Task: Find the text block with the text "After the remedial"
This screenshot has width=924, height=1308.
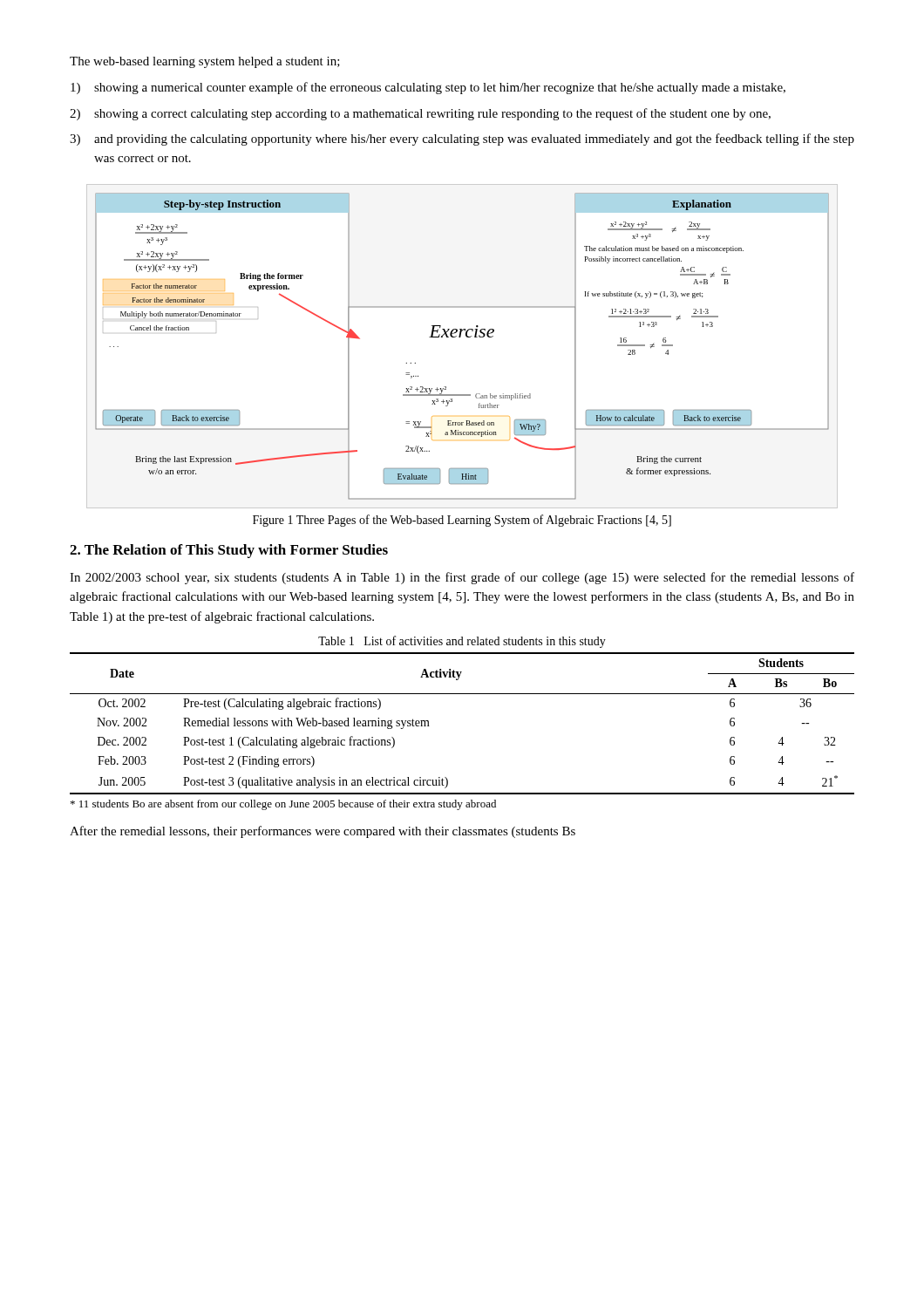Action: (323, 831)
